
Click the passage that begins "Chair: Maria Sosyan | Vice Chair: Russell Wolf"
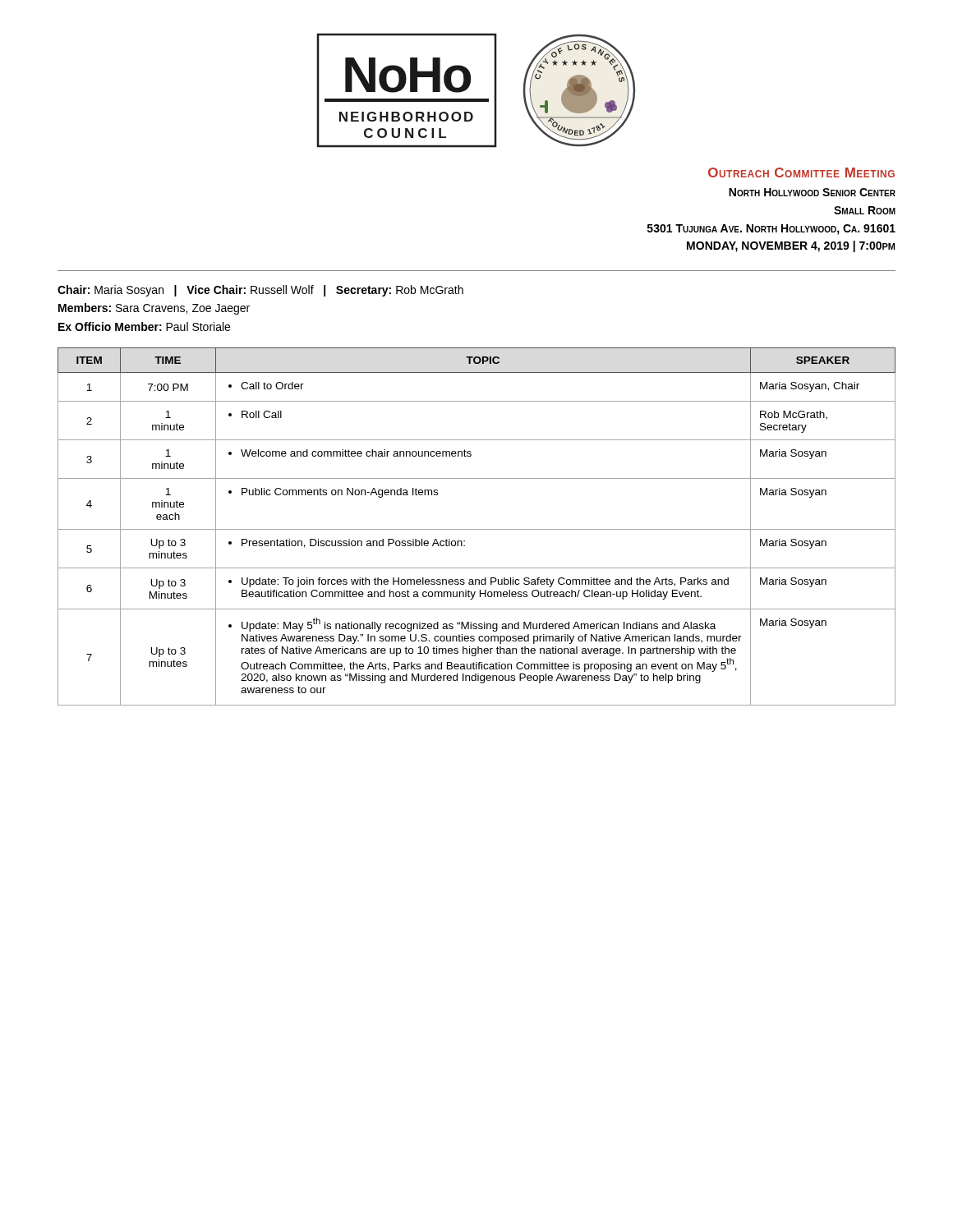point(260,291)
